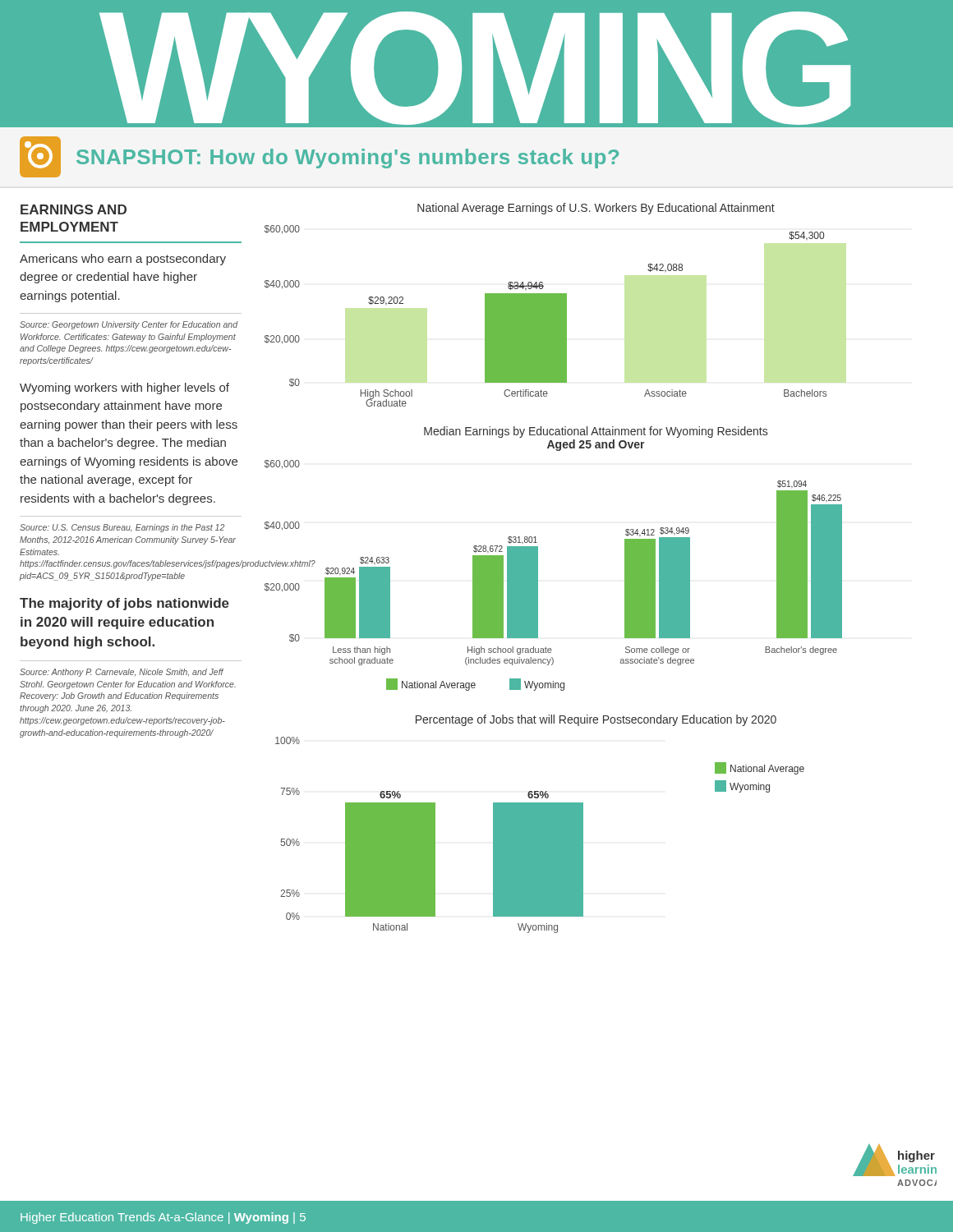Find the grouped bar chart
This screenshot has height=1232, width=953.
[x=596, y=575]
